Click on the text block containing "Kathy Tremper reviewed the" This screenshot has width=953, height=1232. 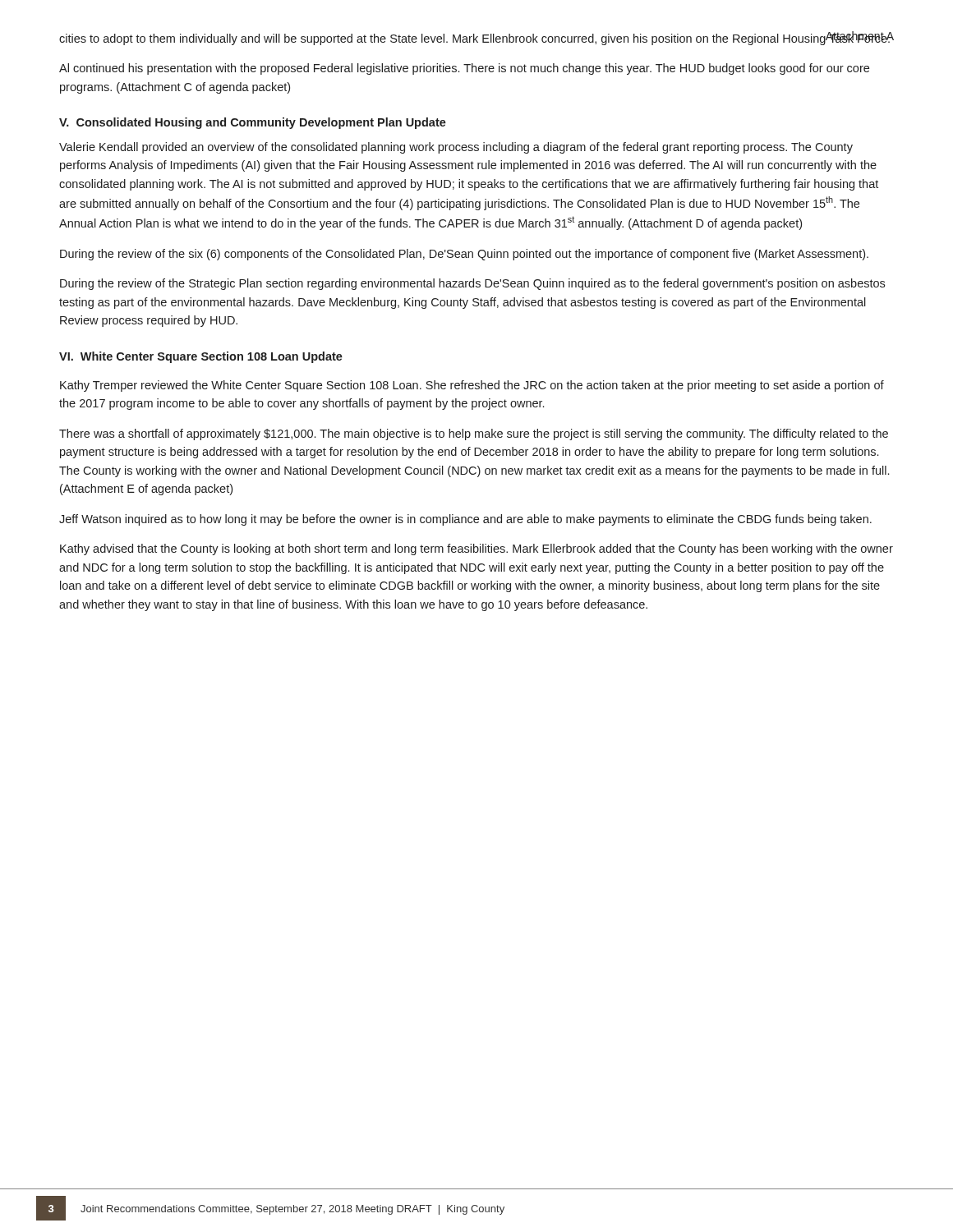(471, 394)
